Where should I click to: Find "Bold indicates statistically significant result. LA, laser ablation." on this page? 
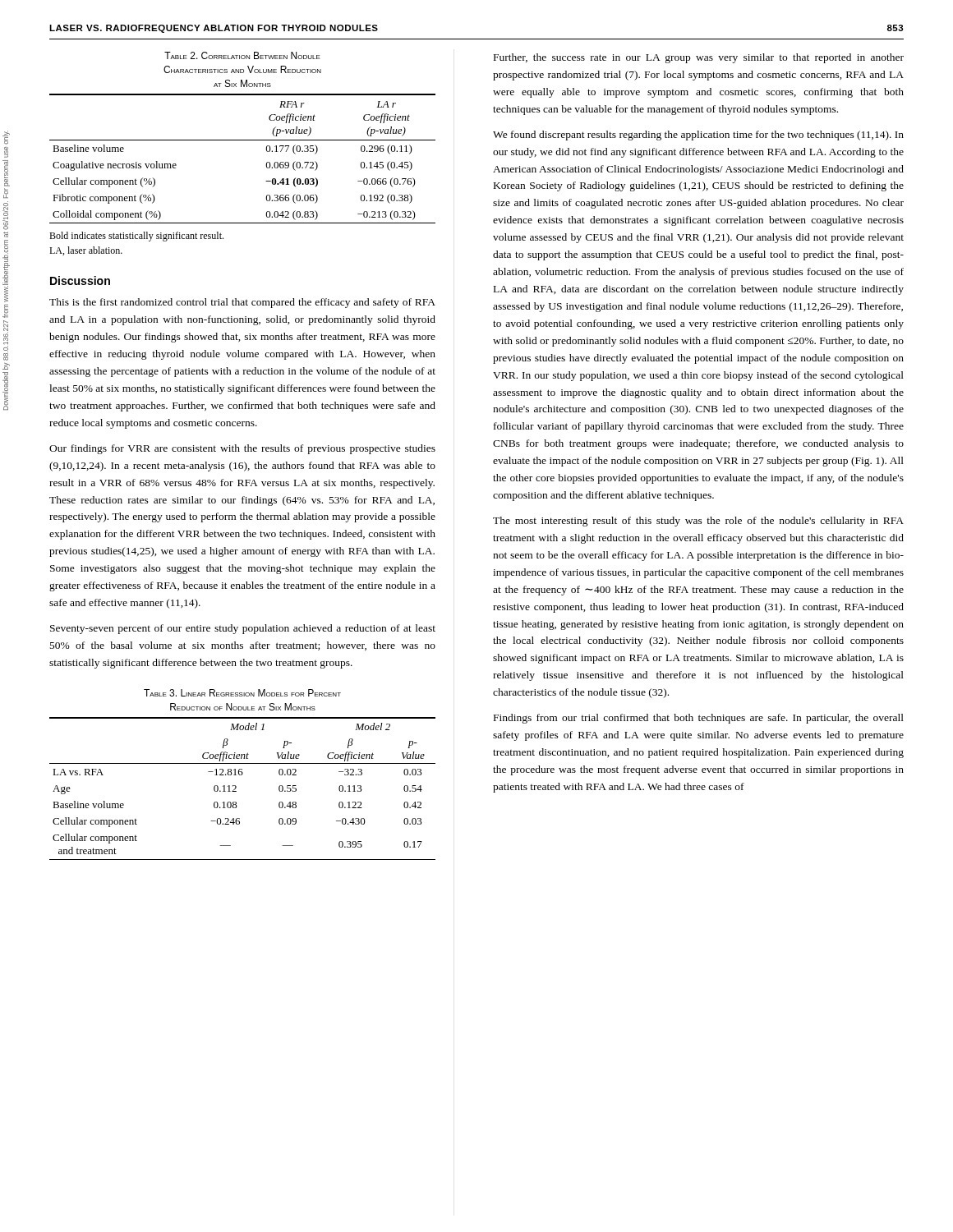tap(137, 243)
